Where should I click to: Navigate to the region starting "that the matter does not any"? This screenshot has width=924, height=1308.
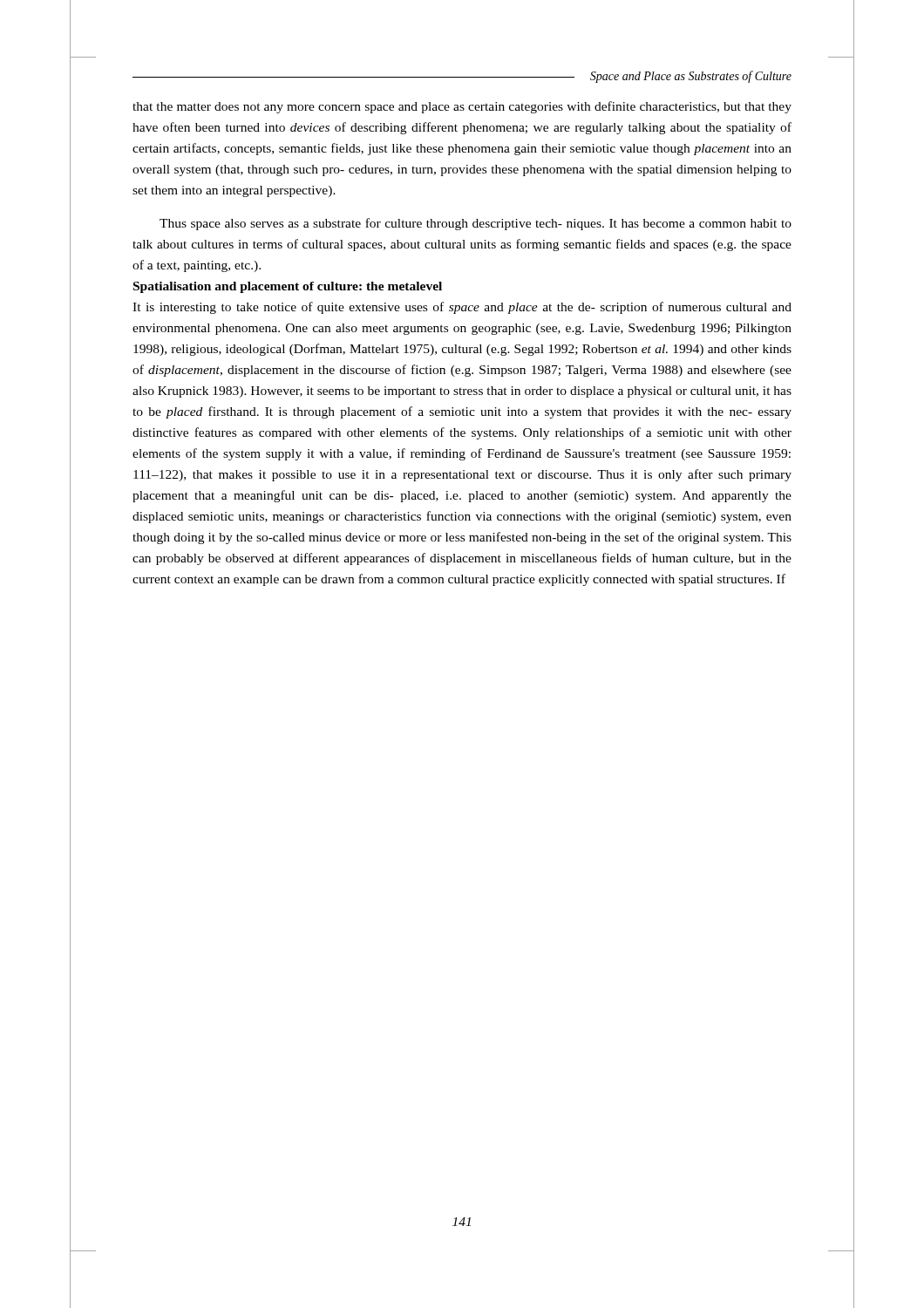click(x=462, y=148)
